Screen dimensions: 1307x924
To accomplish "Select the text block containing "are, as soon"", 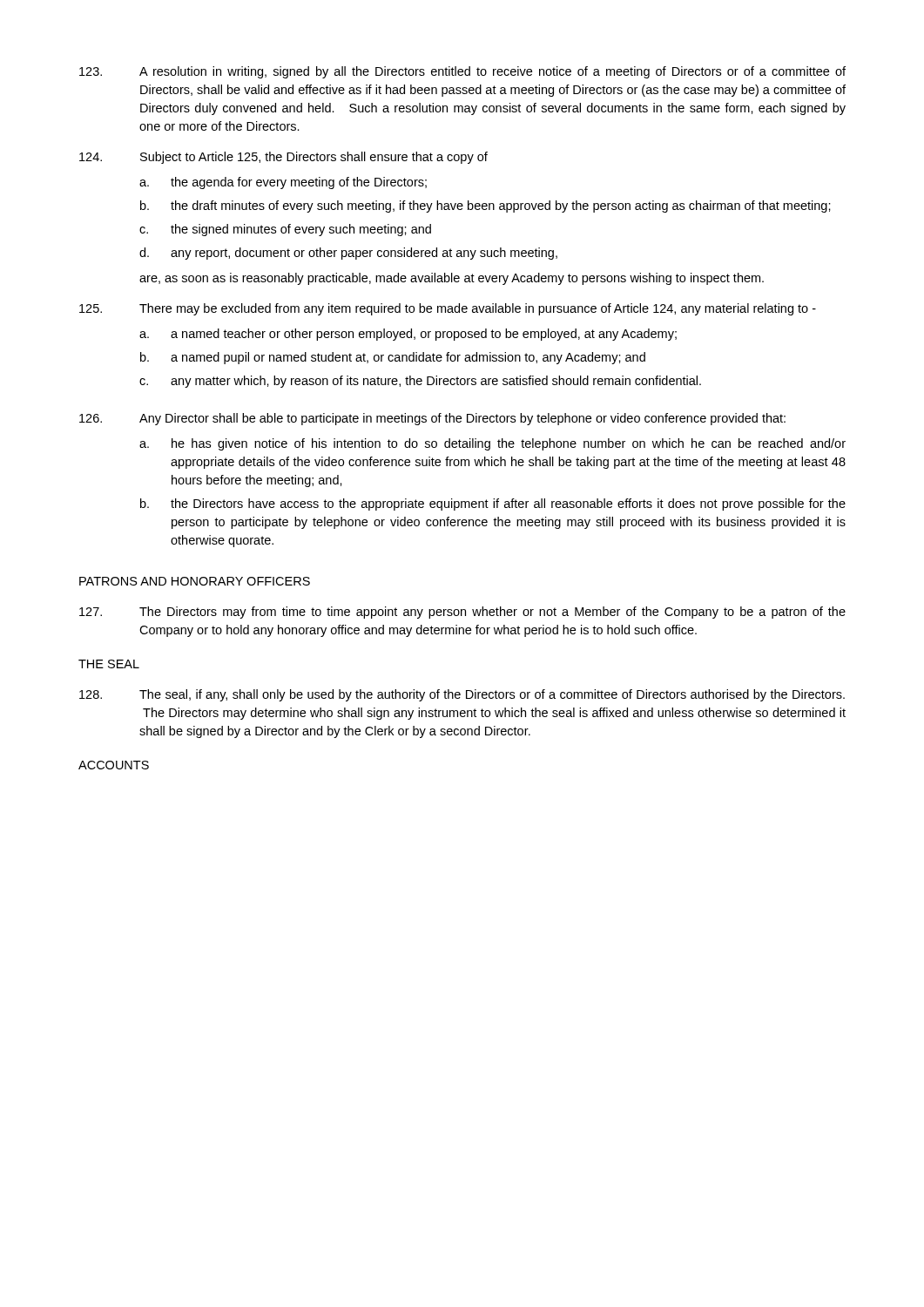I will (x=452, y=278).
